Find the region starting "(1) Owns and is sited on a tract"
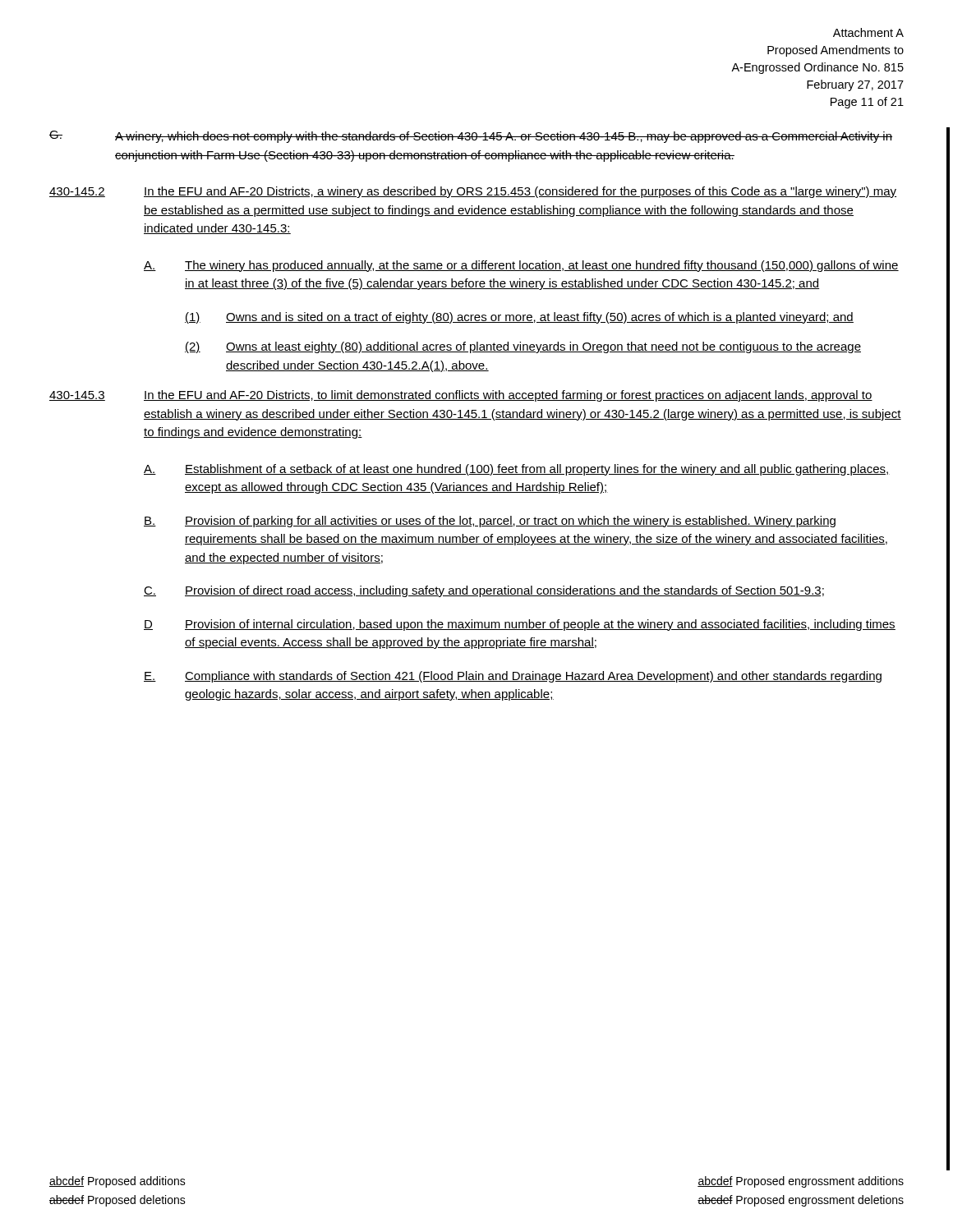Screen dimensions: 1232x953 click(544, 317)
